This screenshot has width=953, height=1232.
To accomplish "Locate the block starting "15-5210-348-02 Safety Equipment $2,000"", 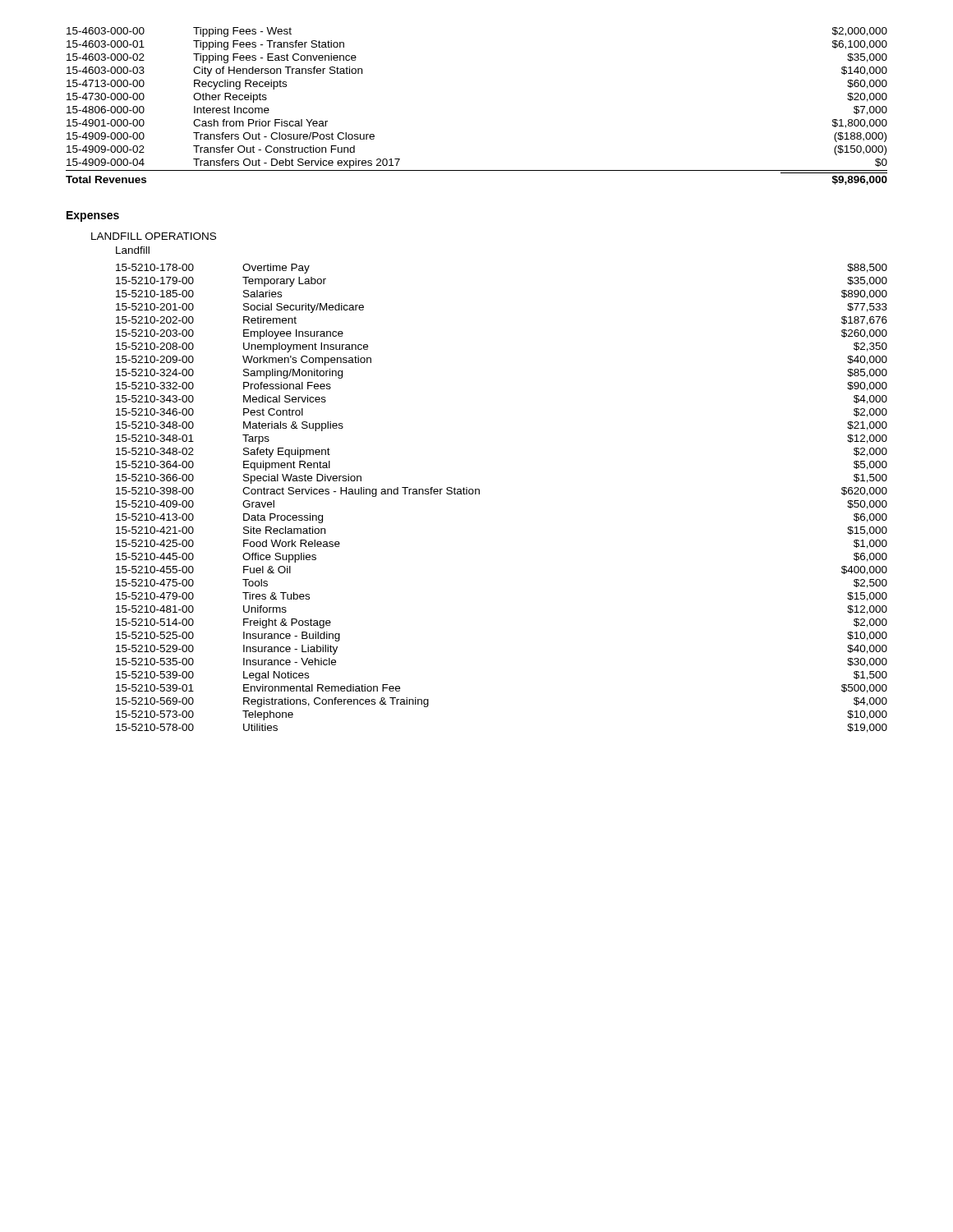I will click(x=150, y=452).
